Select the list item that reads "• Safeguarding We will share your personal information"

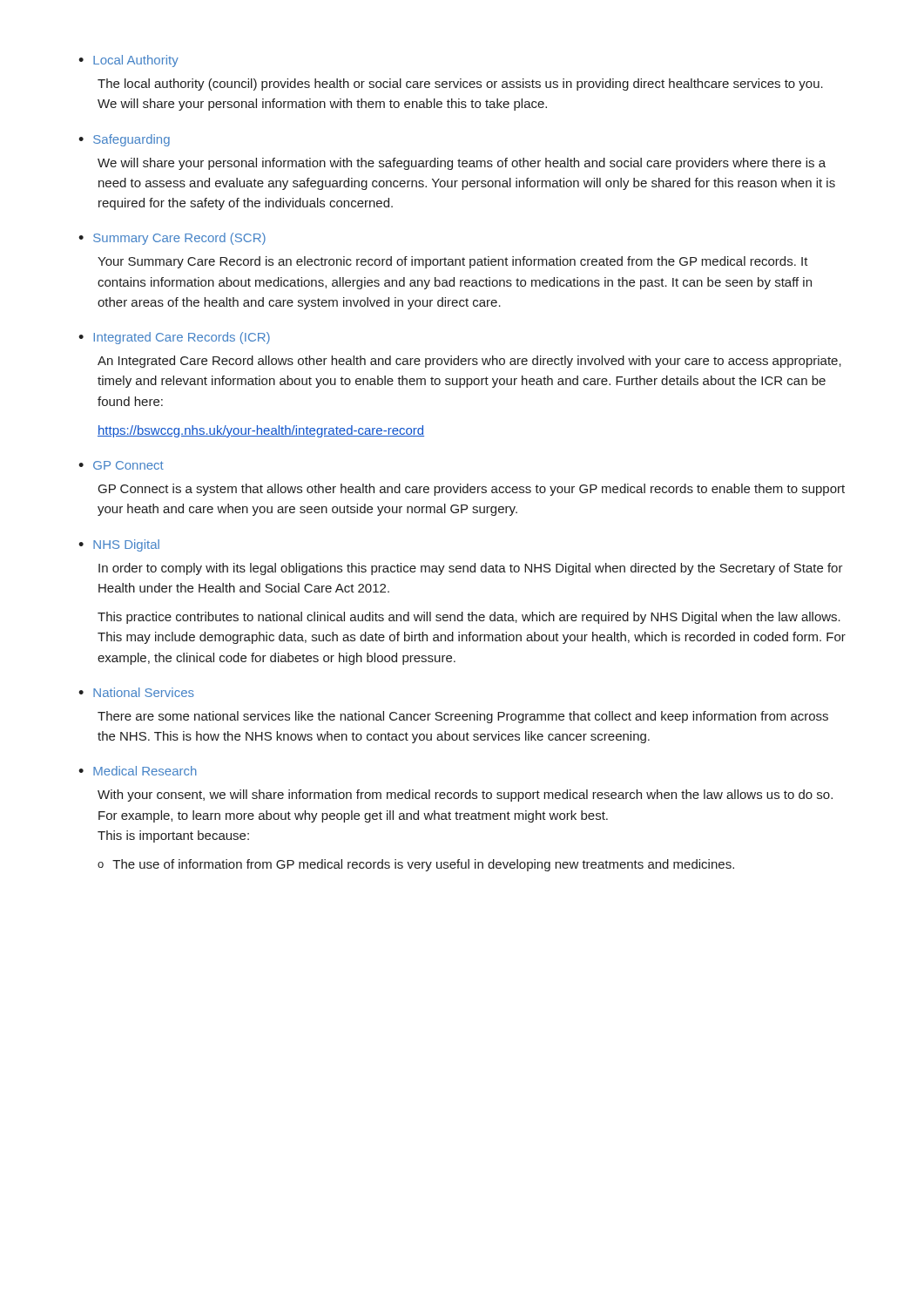[462, 172]
